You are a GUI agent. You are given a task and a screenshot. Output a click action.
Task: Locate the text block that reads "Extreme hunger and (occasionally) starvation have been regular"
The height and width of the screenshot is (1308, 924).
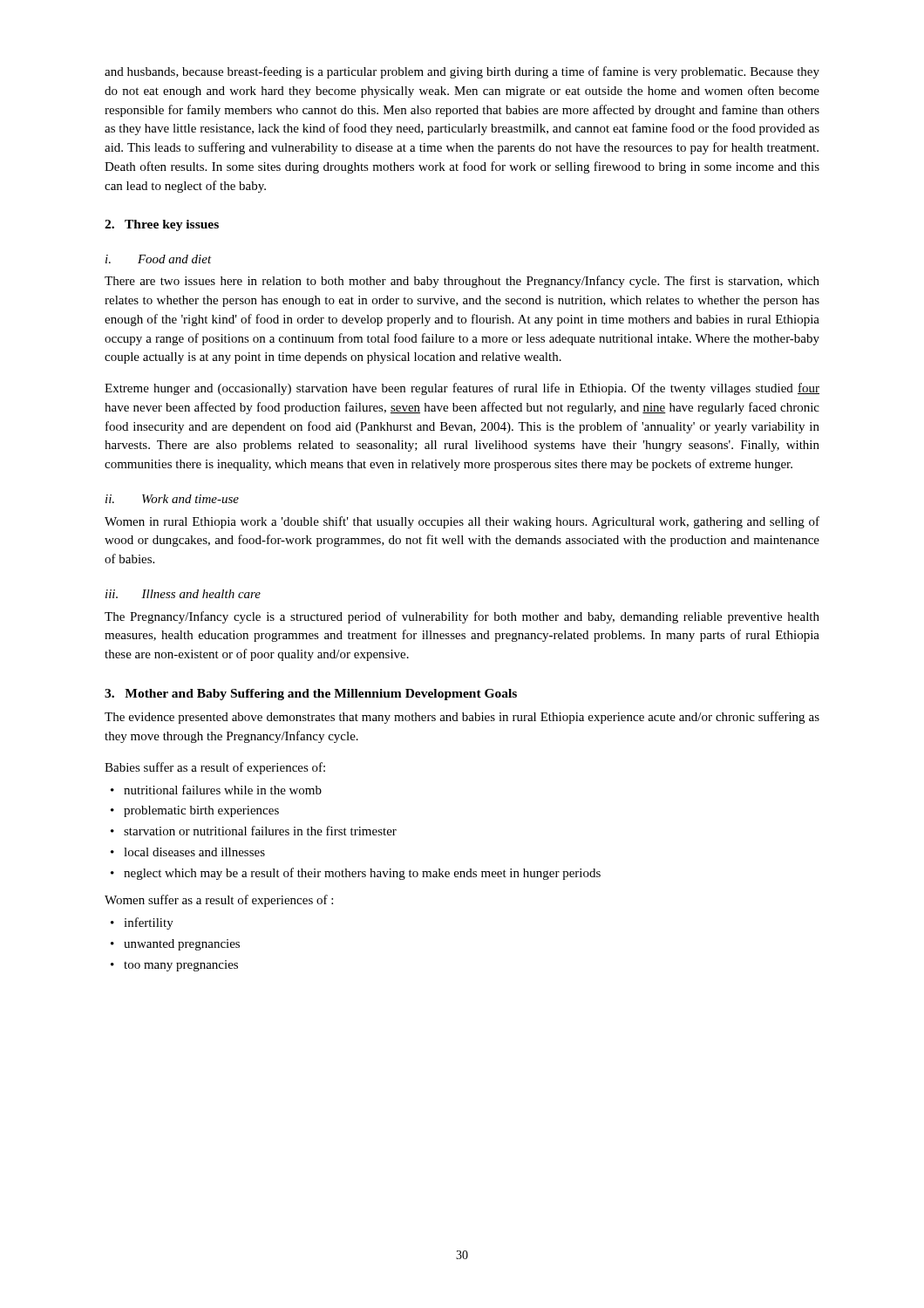[462, 427]
